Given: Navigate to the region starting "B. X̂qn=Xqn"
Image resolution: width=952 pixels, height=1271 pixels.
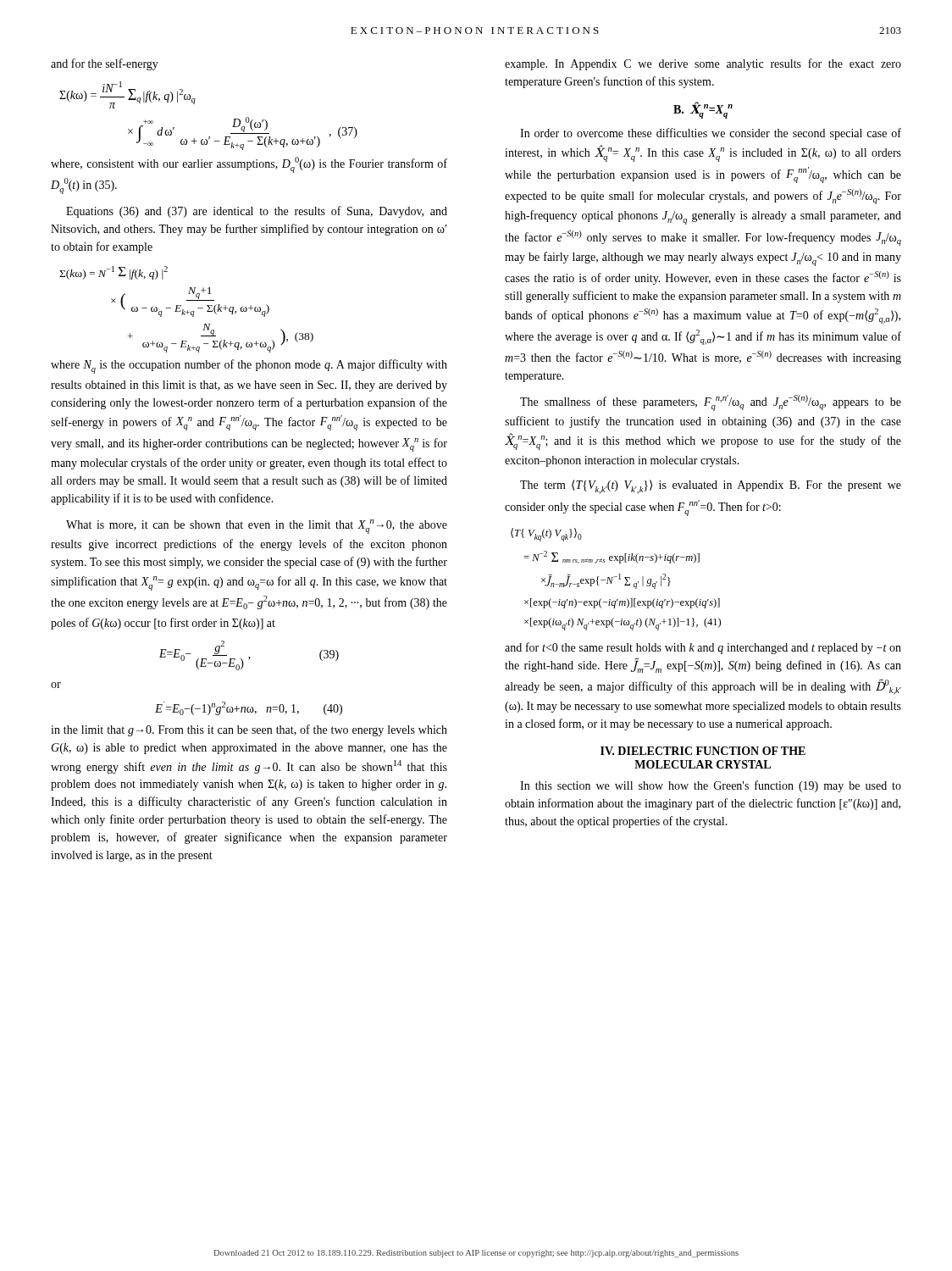Looking at the screenshot, I should 703,109.
